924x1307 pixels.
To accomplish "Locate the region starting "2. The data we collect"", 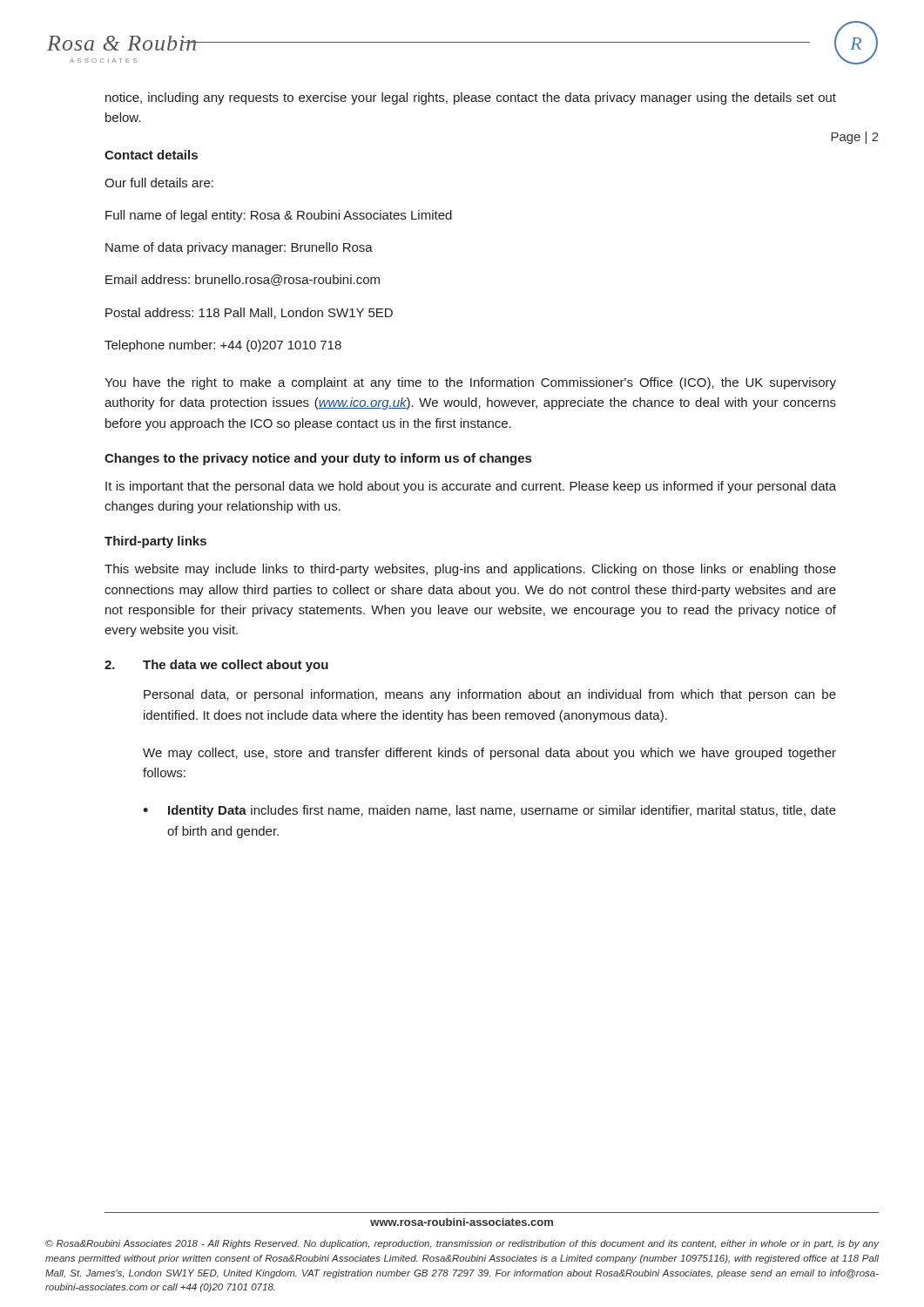I will pos(217,665).
